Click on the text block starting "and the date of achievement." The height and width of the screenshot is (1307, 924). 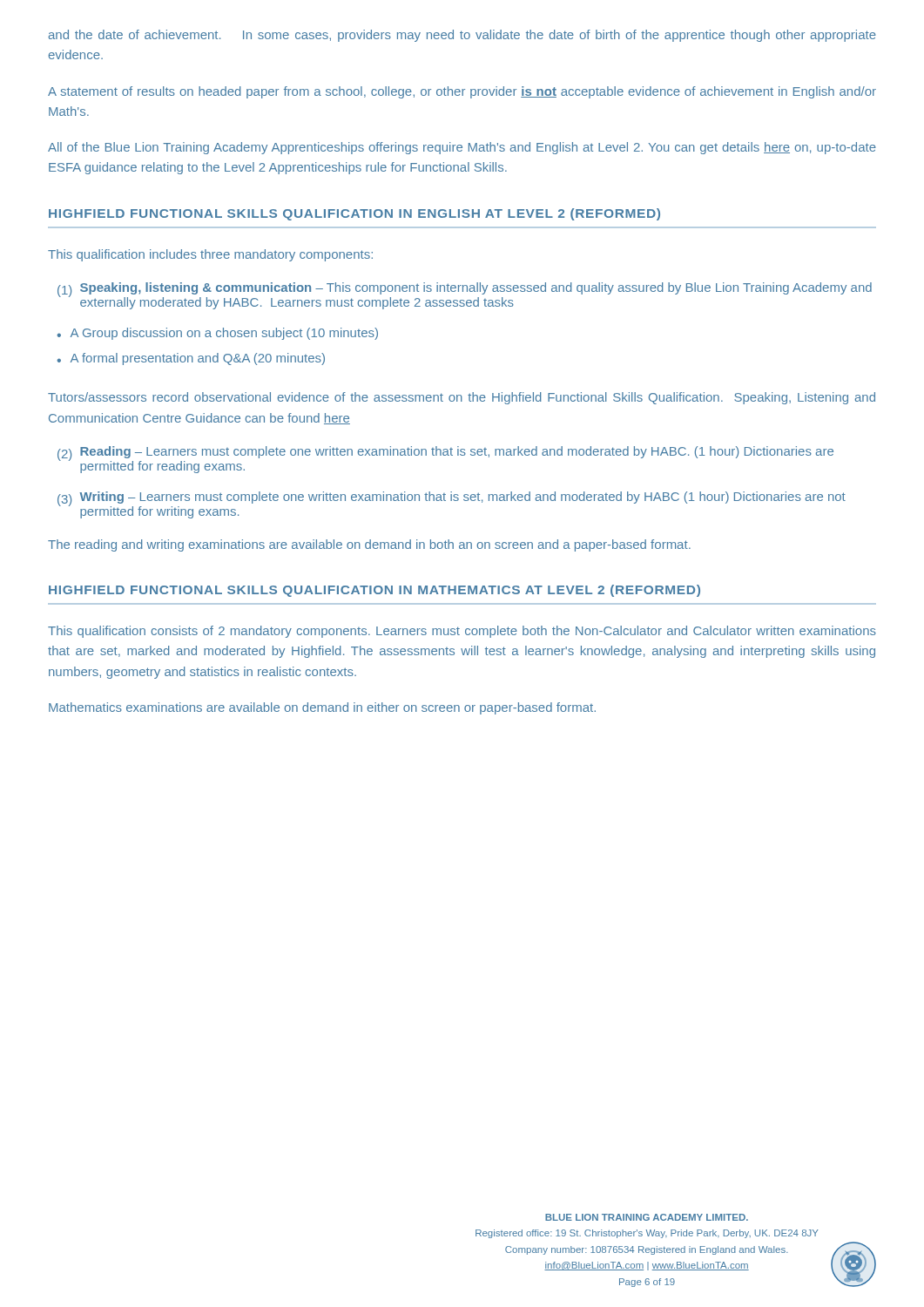pyautogui.click(x=462, y=45)
